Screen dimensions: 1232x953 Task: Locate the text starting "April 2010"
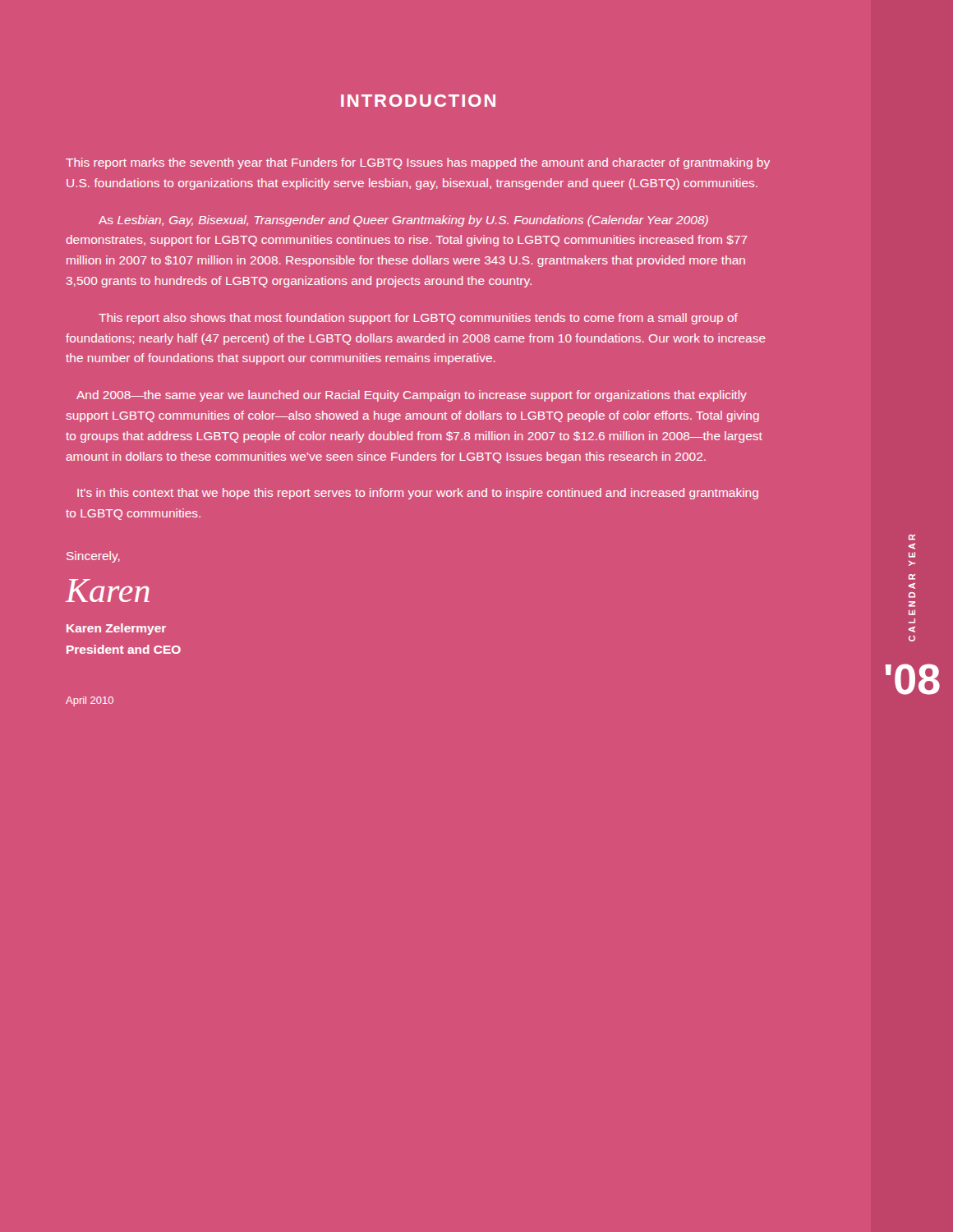(90, 701)
